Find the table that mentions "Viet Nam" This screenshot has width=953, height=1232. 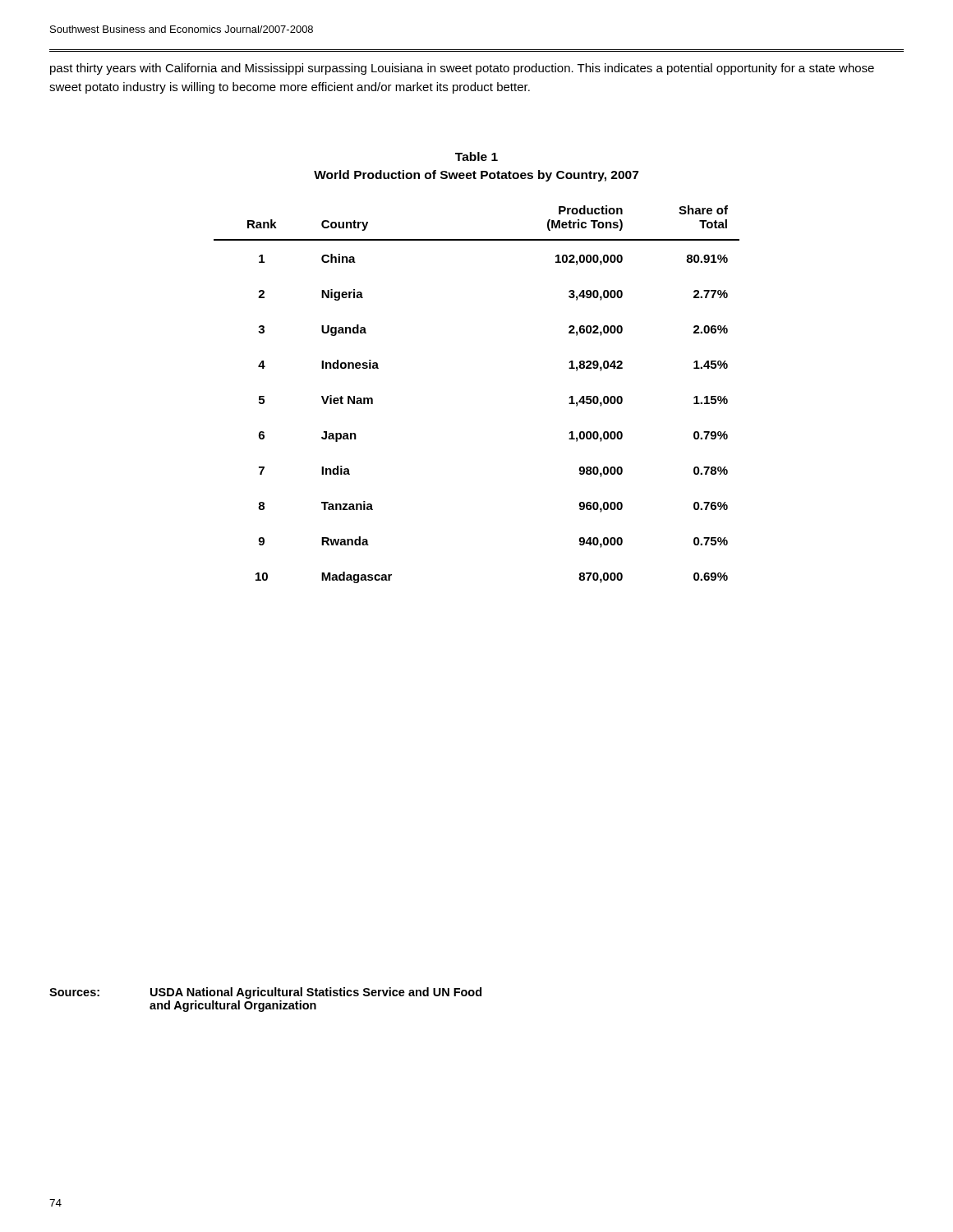(476, 396)
